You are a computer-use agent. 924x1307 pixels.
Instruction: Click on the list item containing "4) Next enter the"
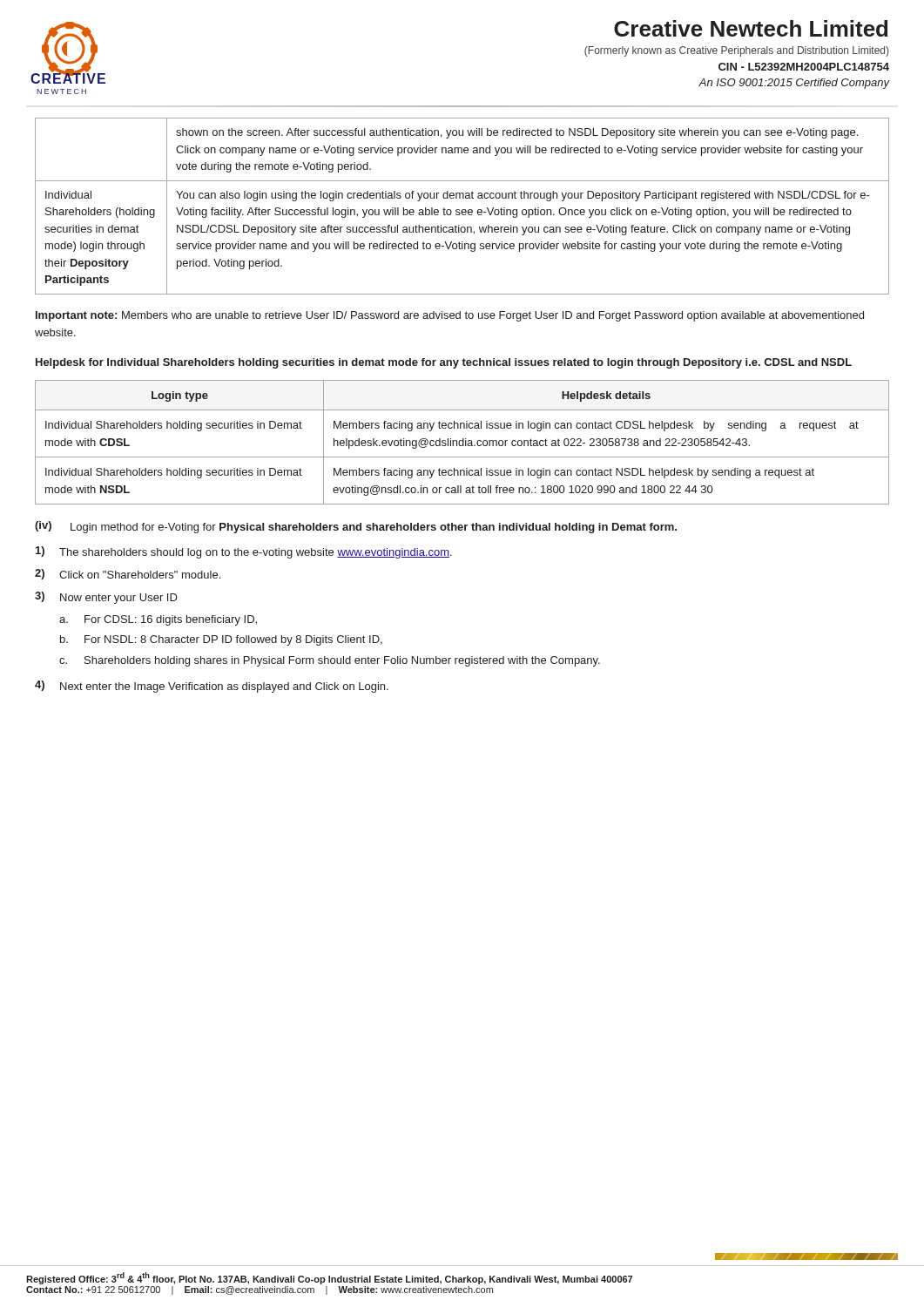point(212,687)
